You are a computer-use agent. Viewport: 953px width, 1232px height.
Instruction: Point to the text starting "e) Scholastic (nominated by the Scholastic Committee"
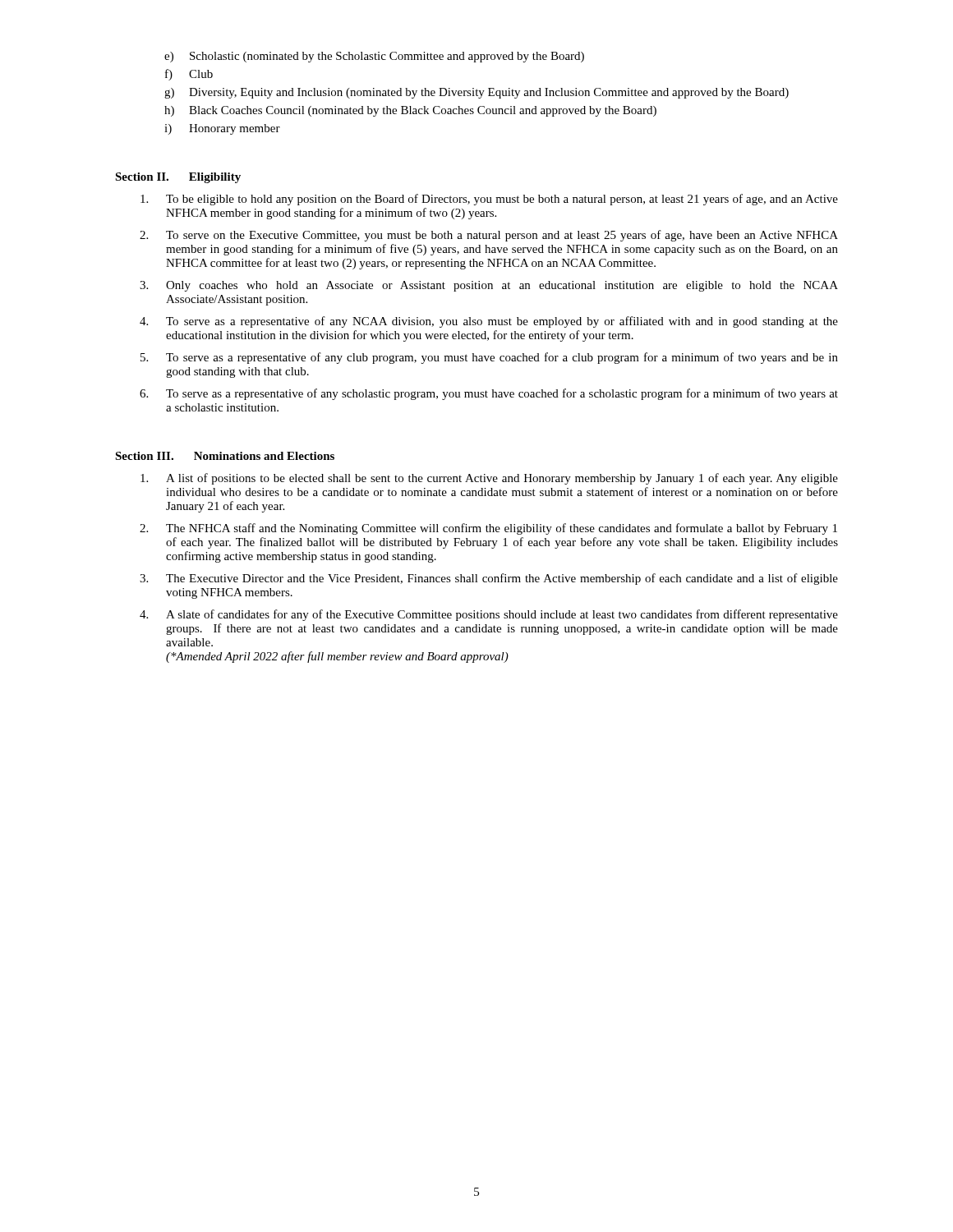tap(501, 56)
